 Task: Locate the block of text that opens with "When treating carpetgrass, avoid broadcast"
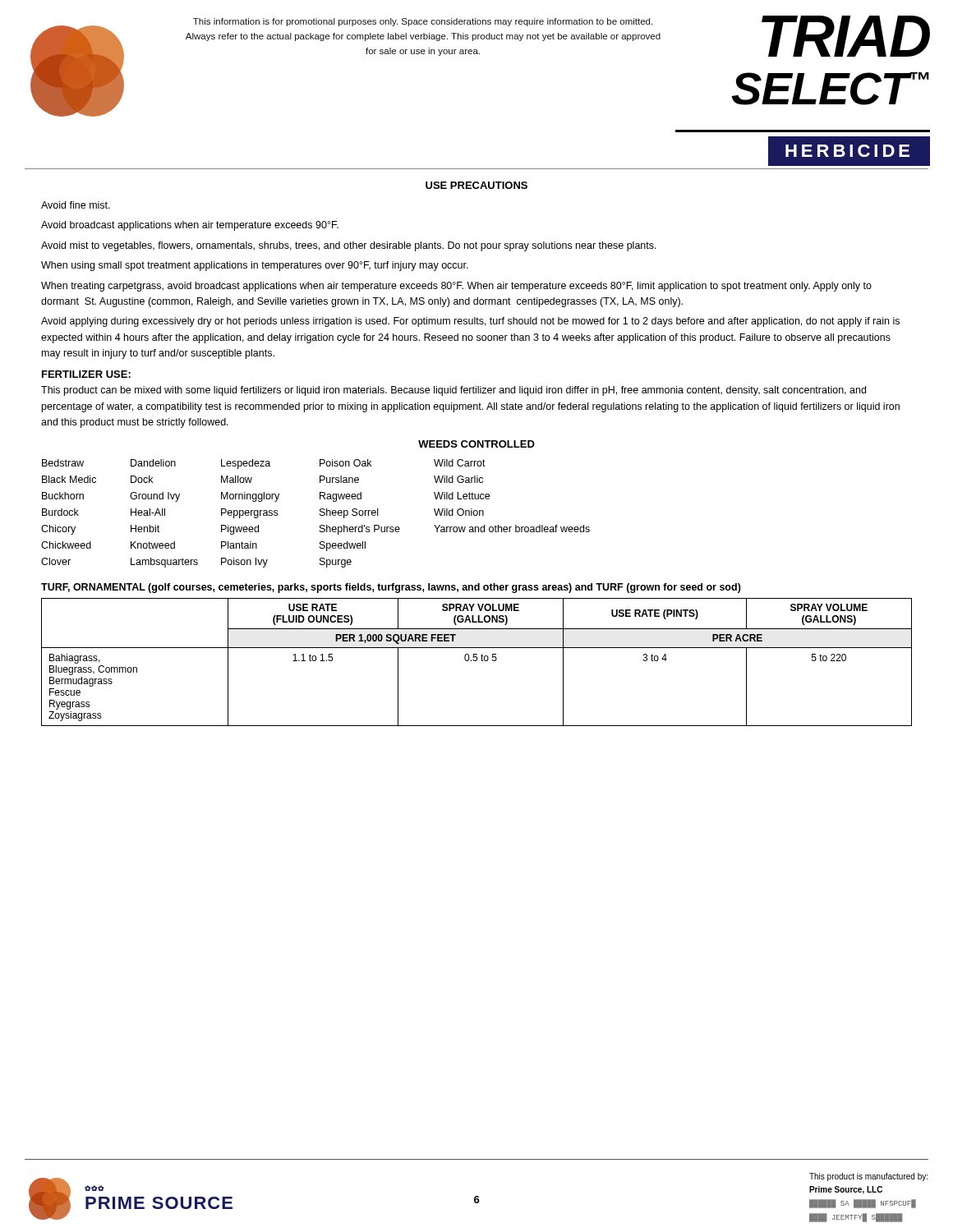tap(456, 293)
